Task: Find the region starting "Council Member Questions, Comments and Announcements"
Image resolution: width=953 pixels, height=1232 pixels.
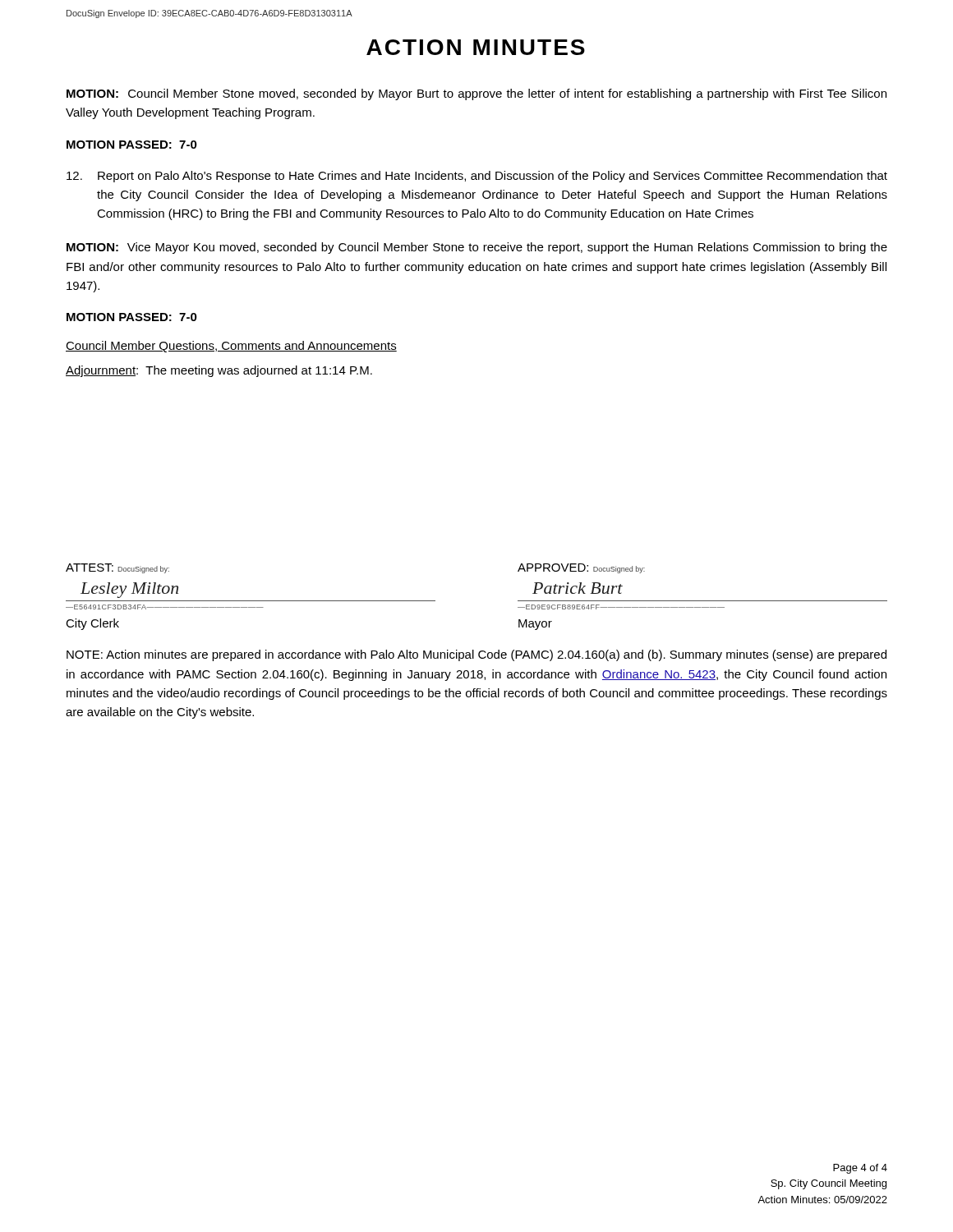Action: tap(231, 347)
